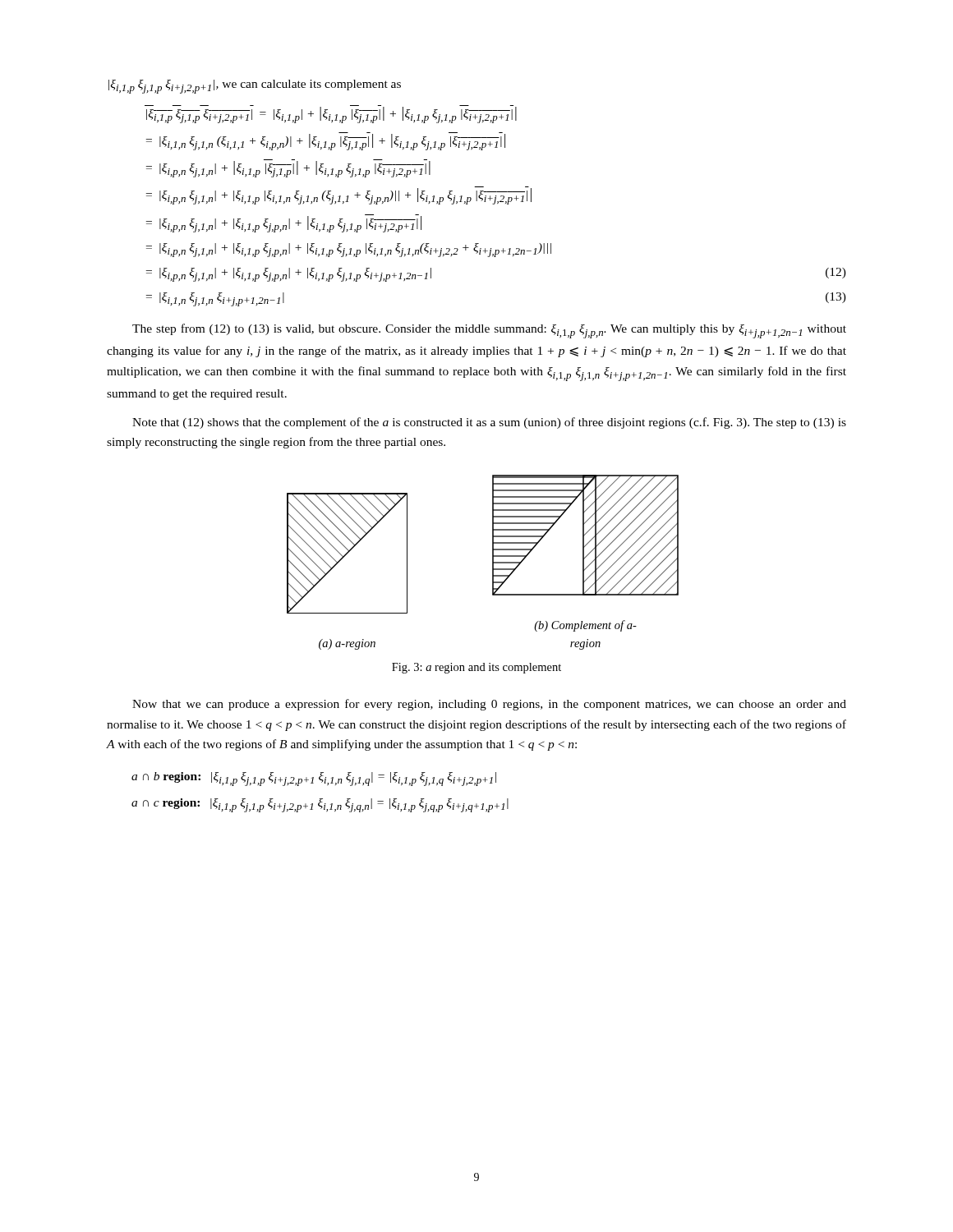Select the illustration
This screenshot has width=953, height=1232.
tap(476, 560)
